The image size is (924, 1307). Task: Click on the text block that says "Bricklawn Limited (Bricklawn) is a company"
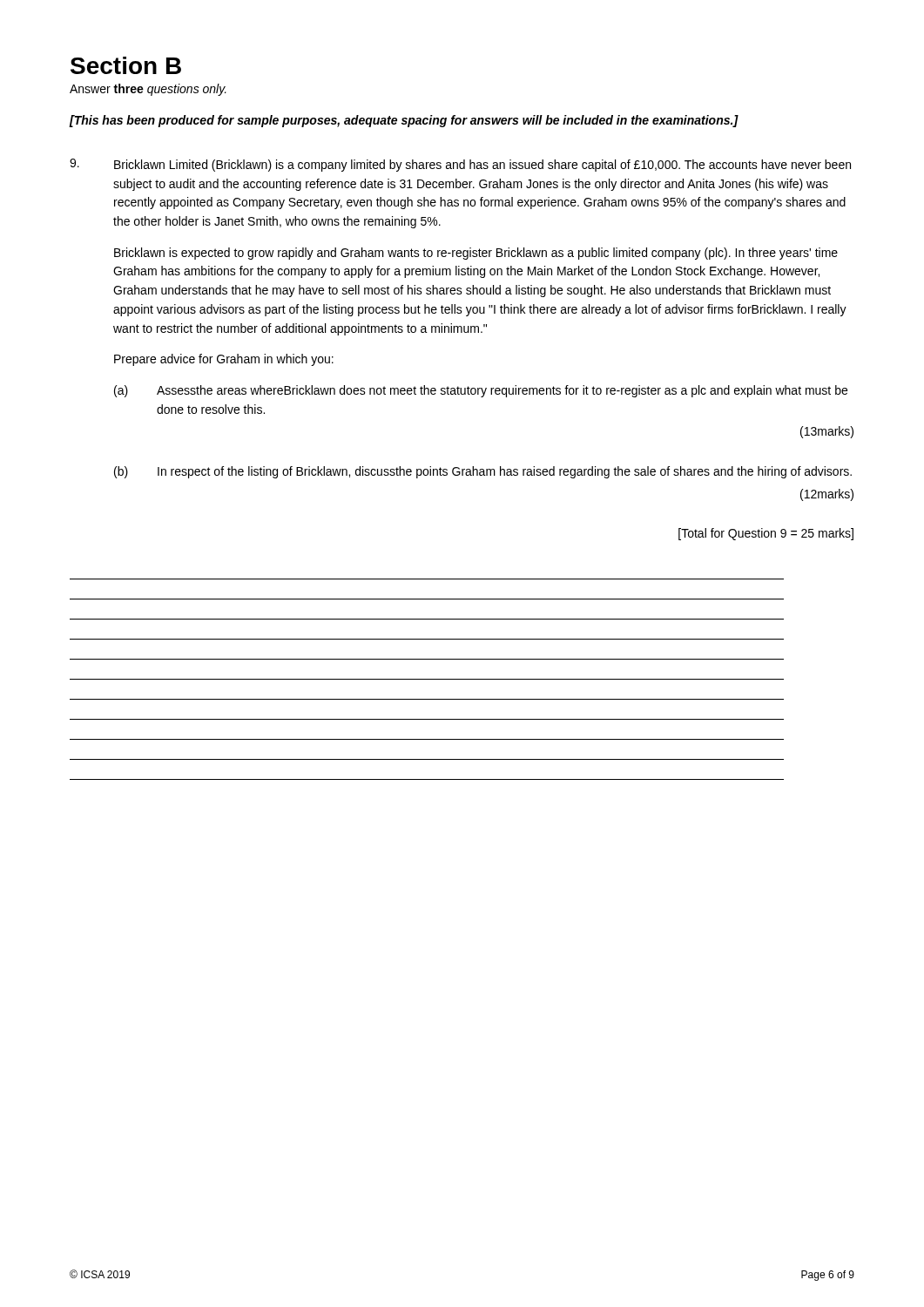point(482,166)
